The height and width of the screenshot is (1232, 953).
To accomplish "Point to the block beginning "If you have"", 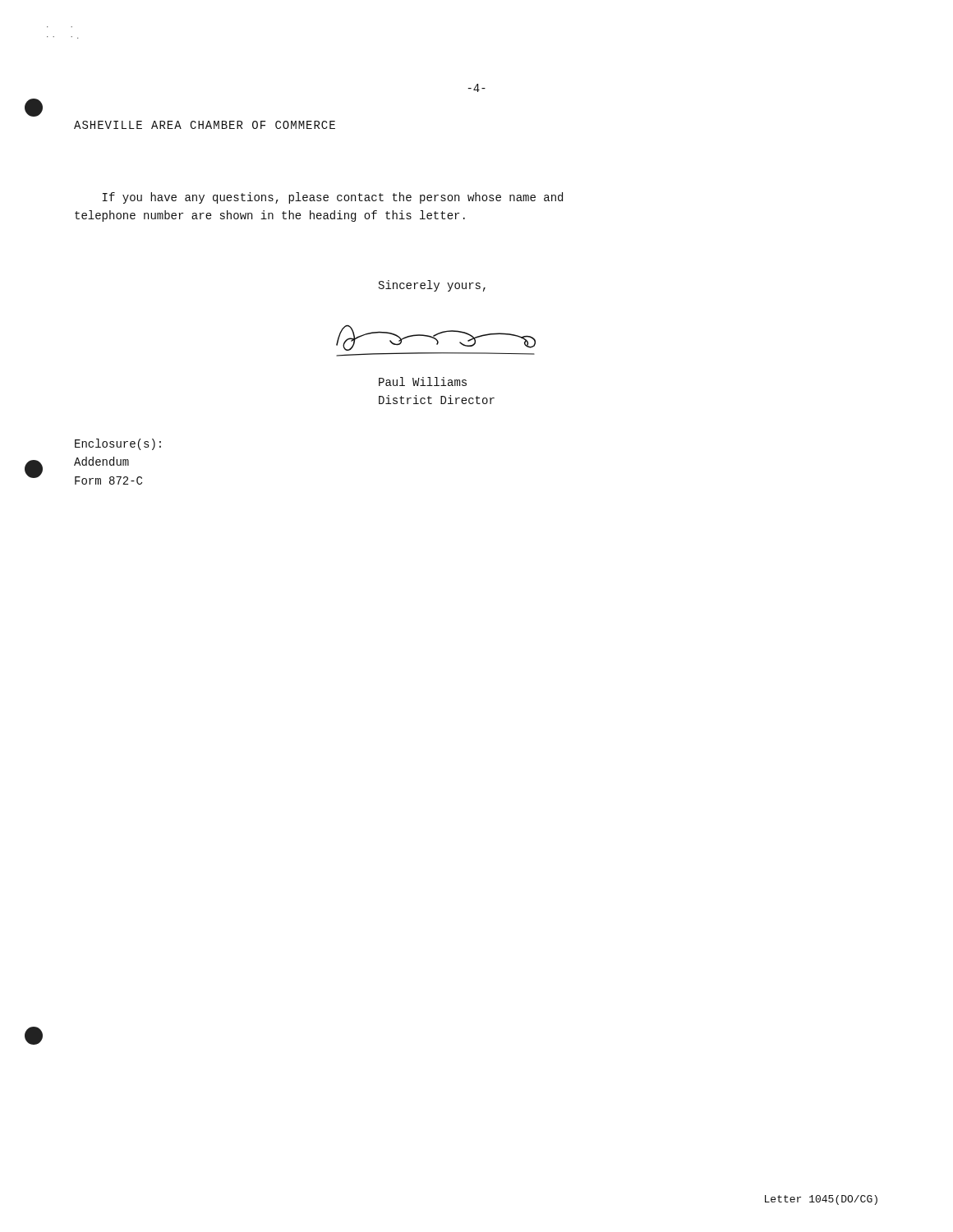I will (319, 207).
